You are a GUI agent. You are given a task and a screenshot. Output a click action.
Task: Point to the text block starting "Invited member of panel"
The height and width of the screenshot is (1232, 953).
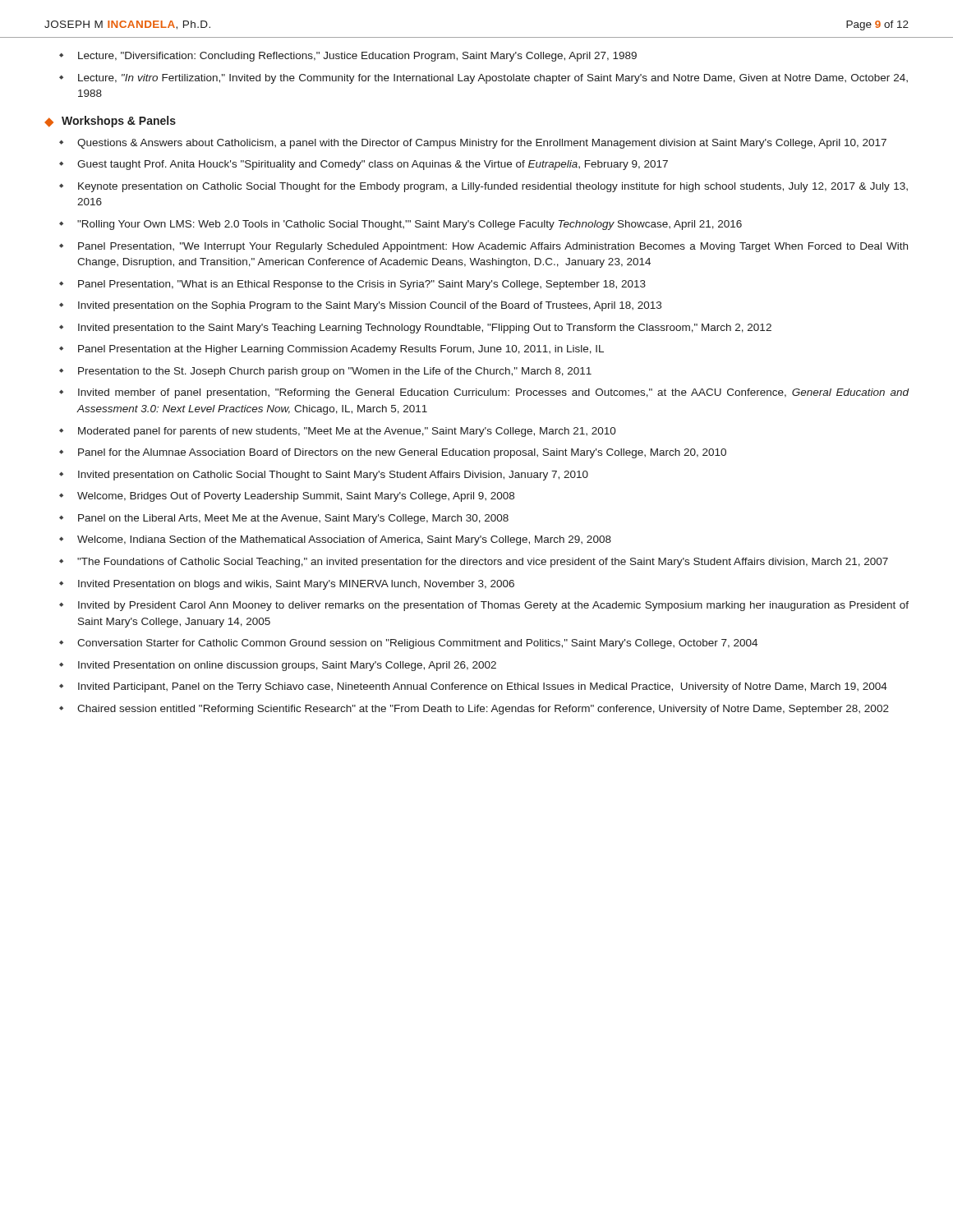point(493,401)
